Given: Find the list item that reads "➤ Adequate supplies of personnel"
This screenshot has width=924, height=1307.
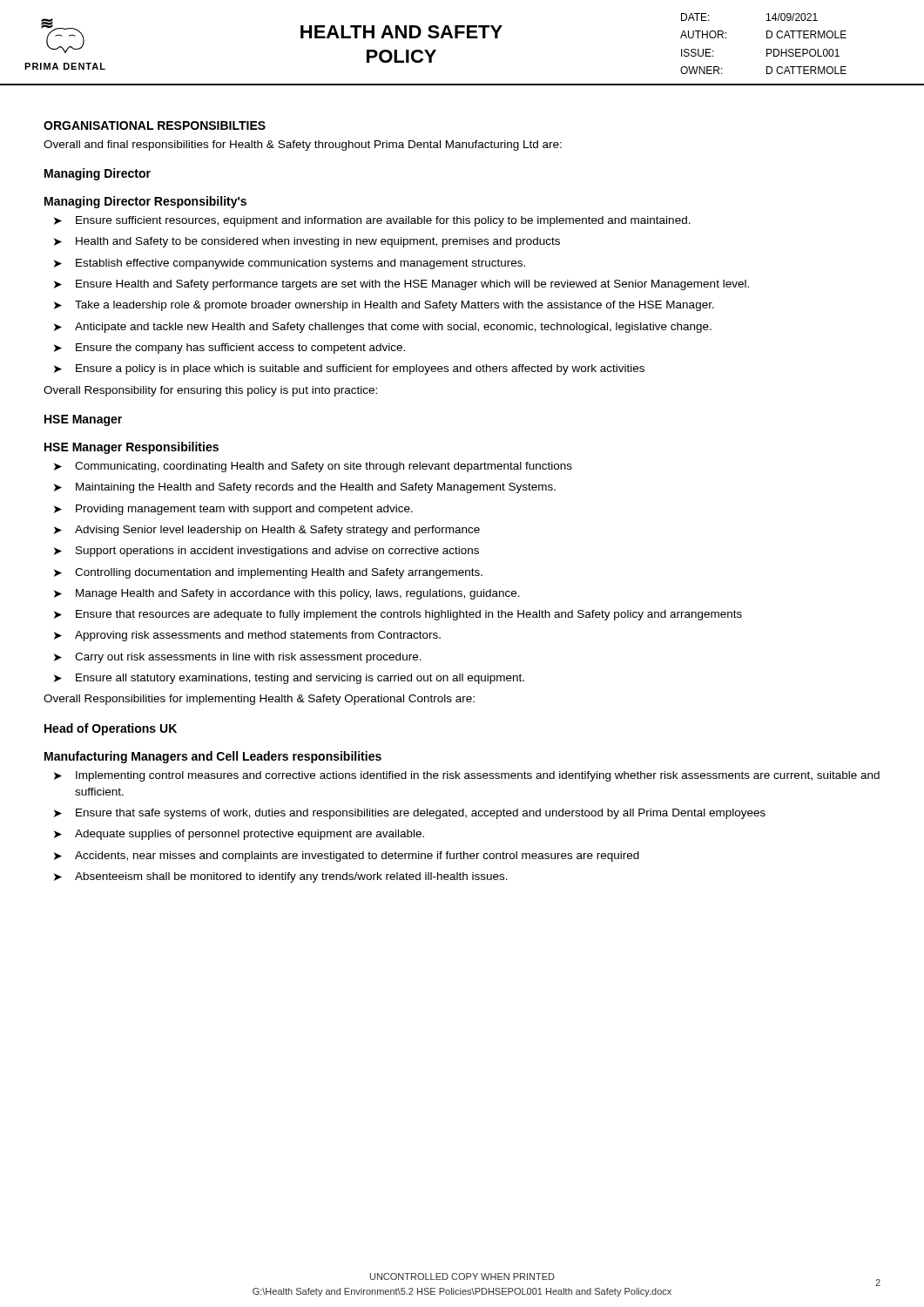Looking at the screenshot, I should (239, 835).
